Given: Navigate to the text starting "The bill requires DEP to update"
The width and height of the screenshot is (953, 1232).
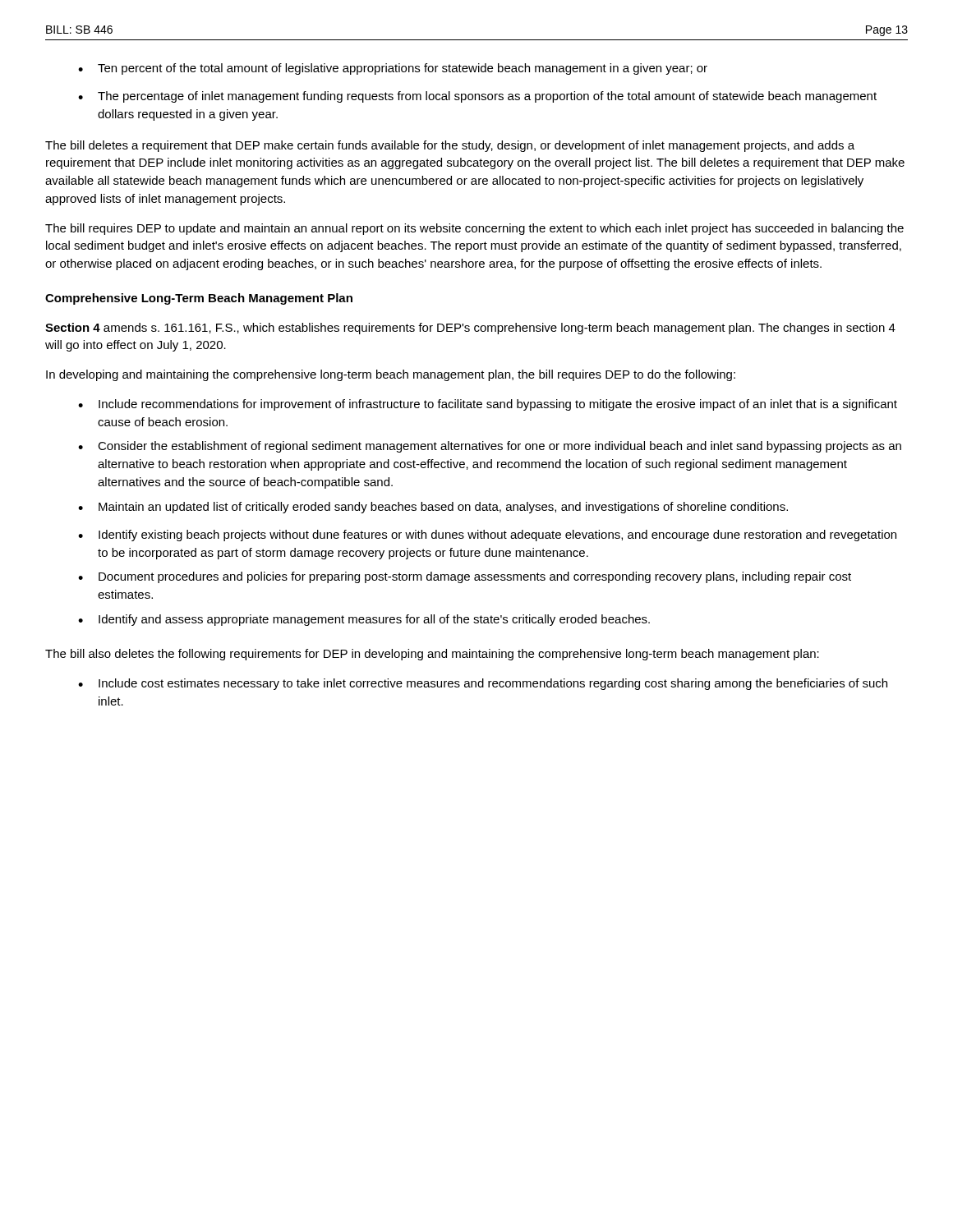Looking at the screenshot, I should click(475, 246).
